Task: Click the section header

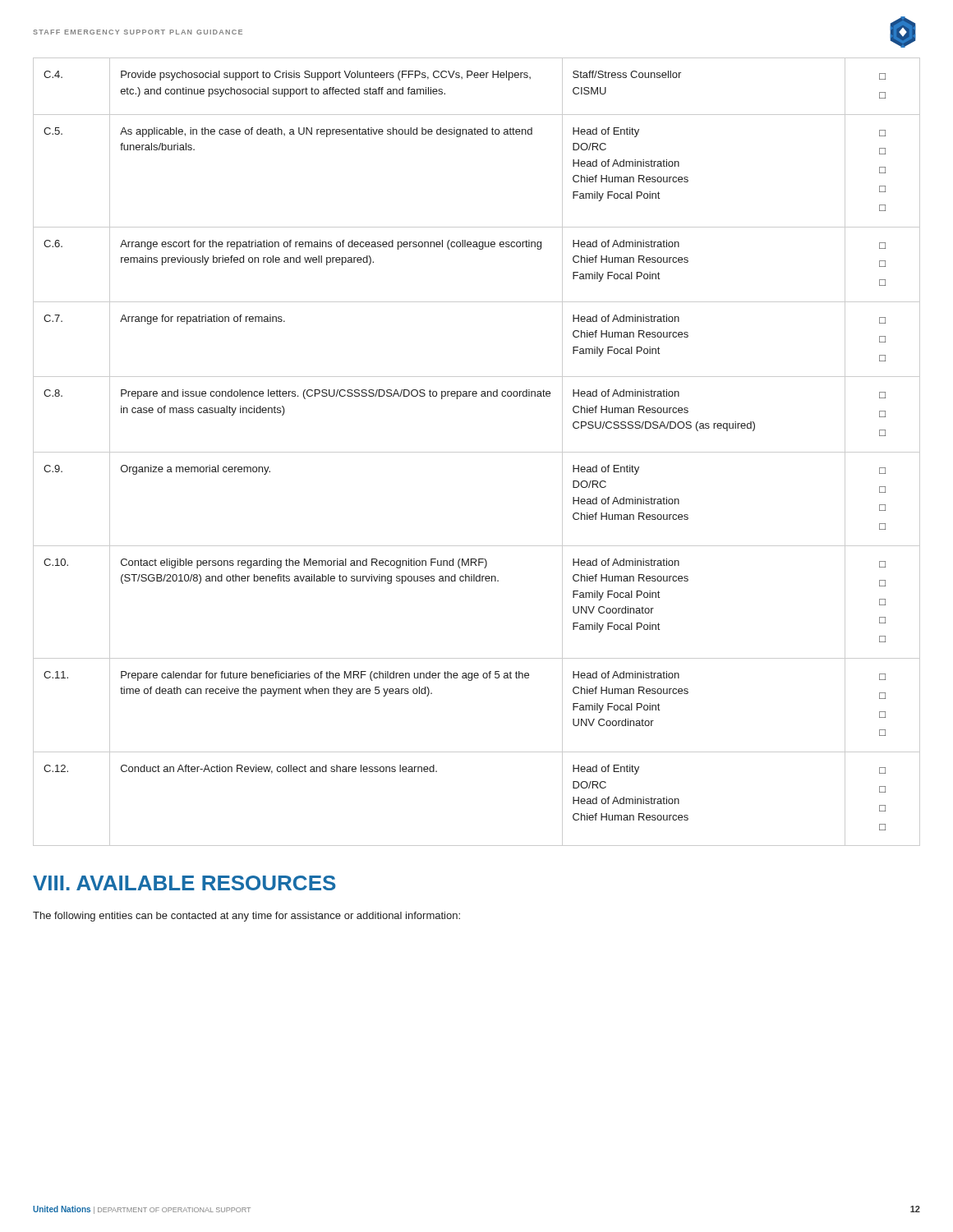Action: tap(185, 883)
